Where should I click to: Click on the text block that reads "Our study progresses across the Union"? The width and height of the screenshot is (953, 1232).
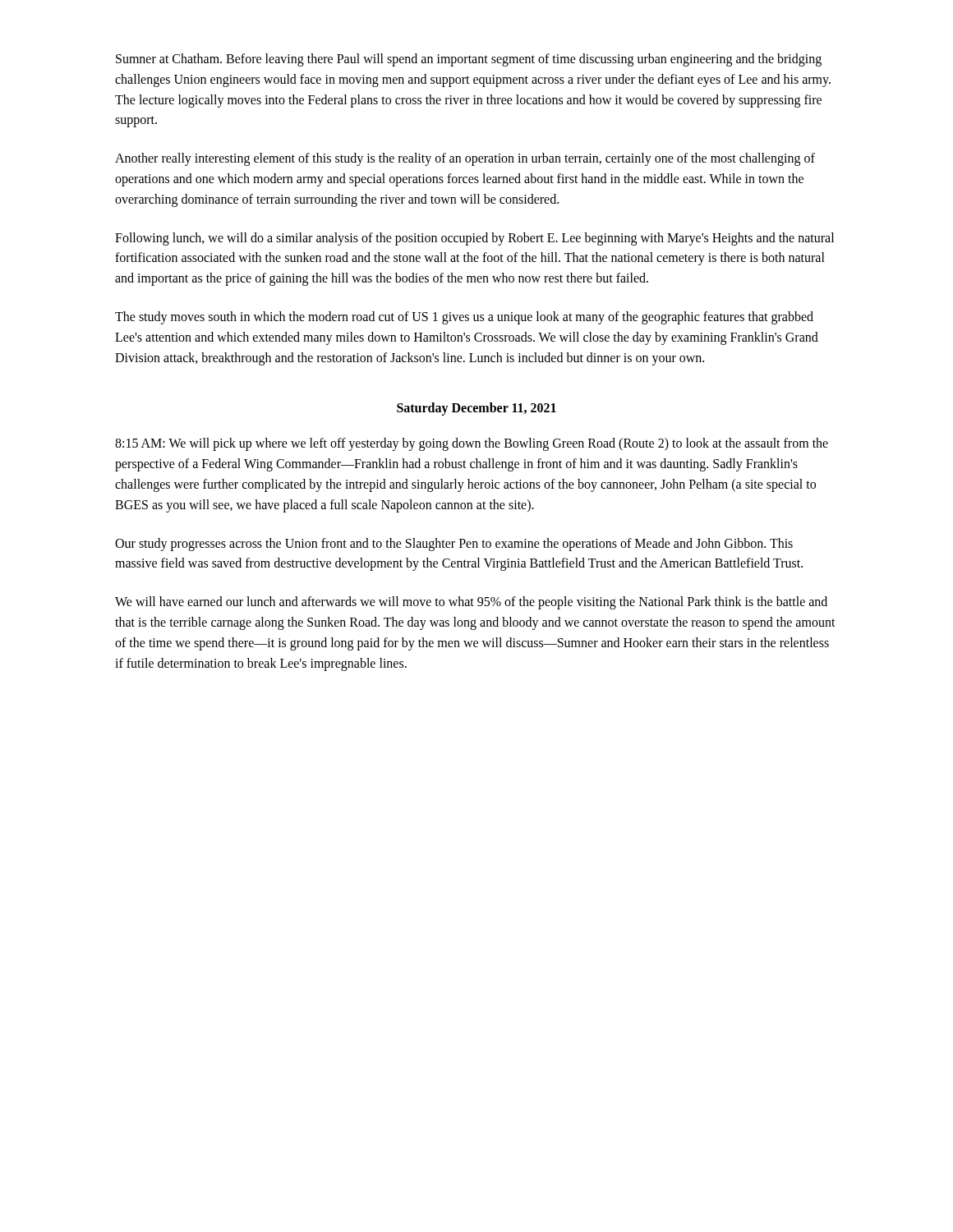tap(459, 553)
